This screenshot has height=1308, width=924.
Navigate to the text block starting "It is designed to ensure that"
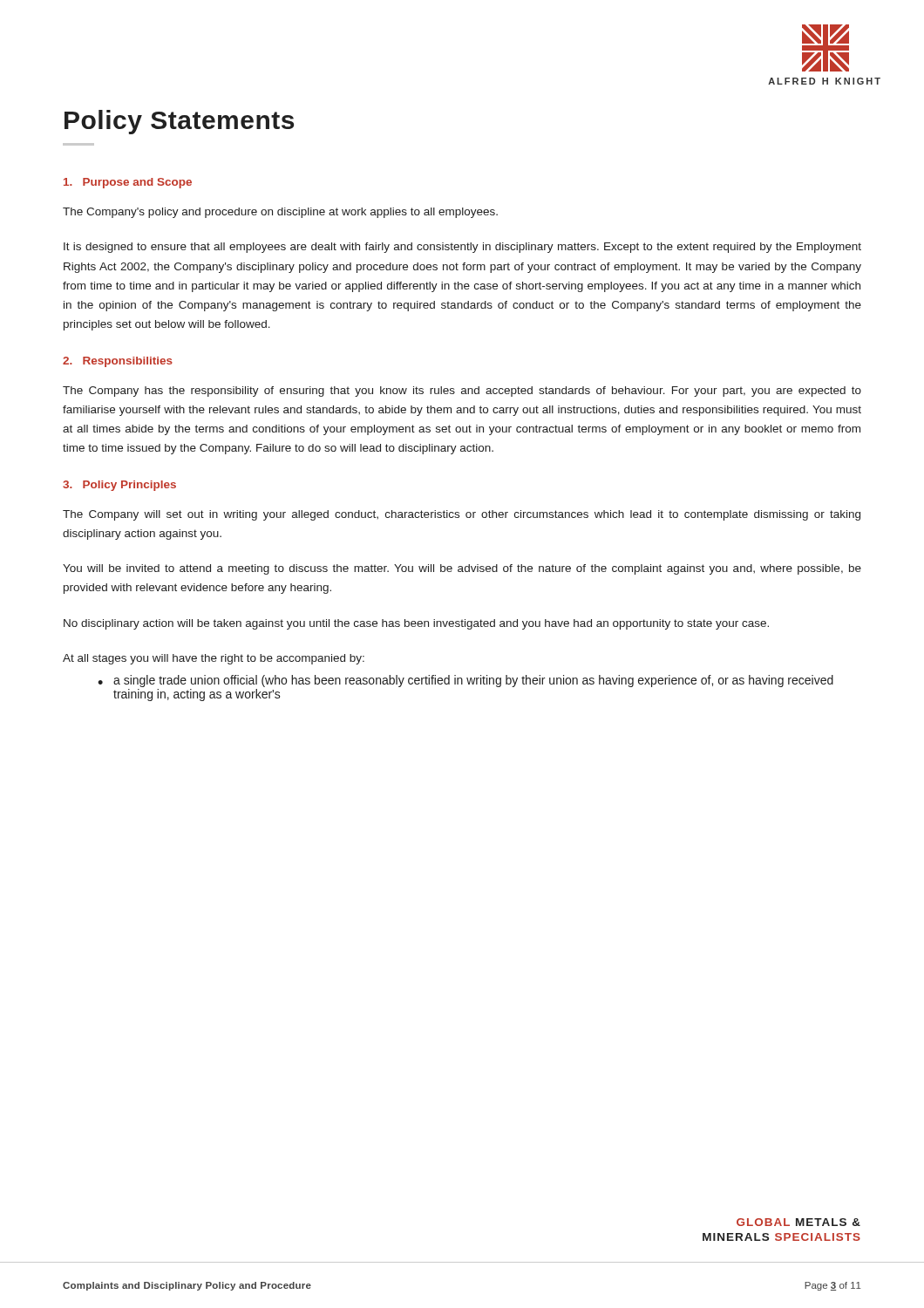[462, 286]
